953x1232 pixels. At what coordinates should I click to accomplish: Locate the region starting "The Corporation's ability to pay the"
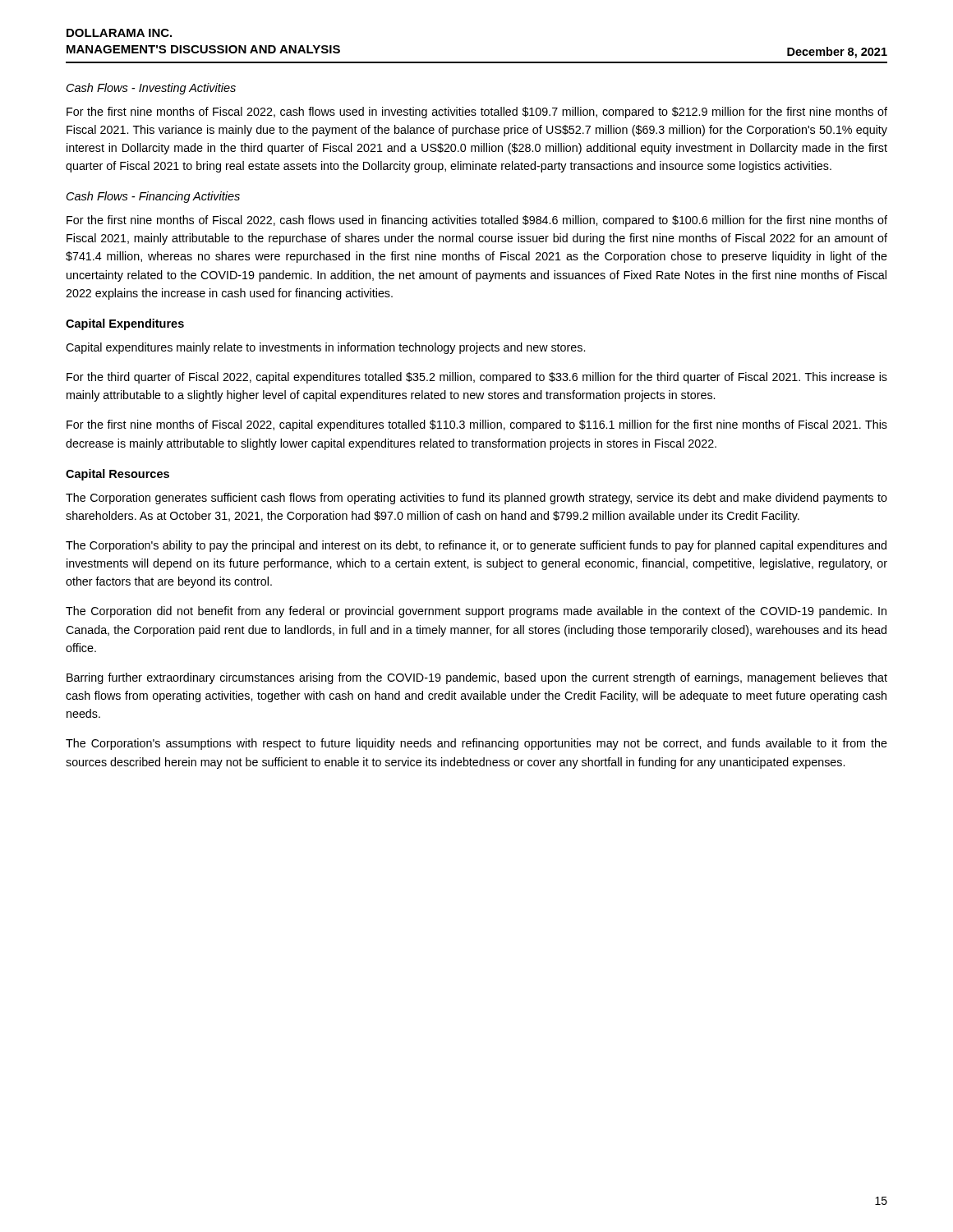476,564
